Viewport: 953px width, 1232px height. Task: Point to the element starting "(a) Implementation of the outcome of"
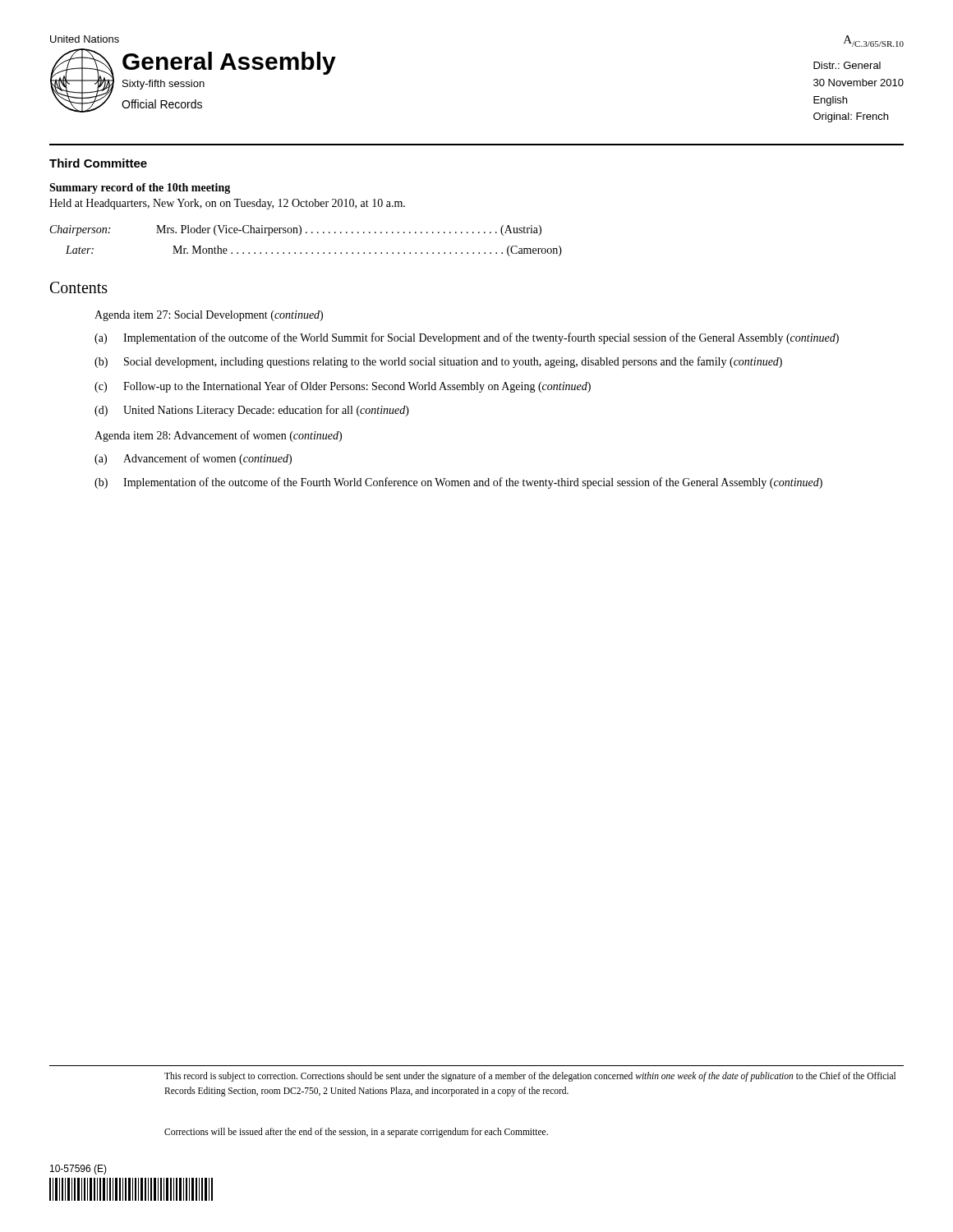[x=467, y=338]
